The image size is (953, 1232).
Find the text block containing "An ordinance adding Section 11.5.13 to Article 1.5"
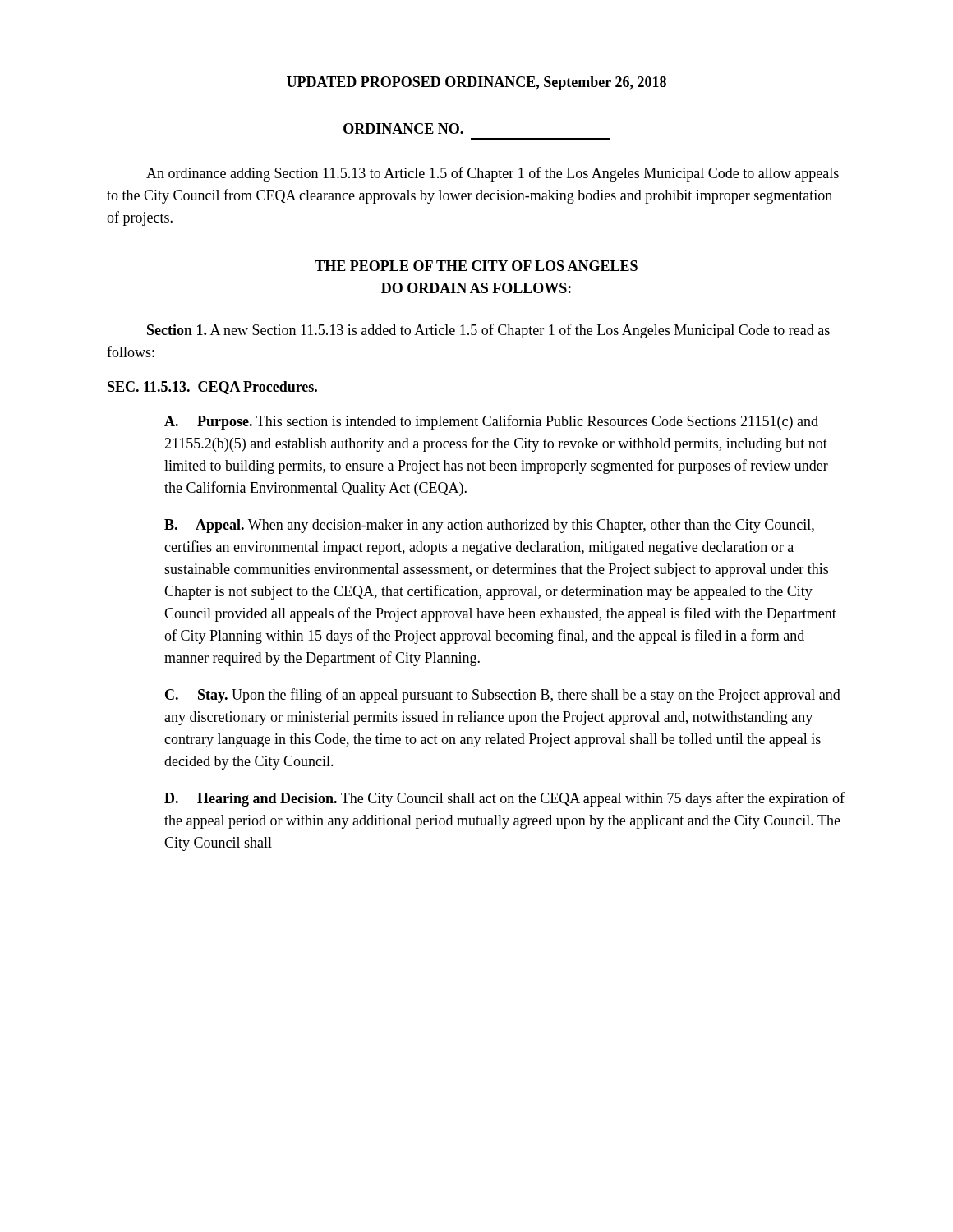[x=473, y=195]
